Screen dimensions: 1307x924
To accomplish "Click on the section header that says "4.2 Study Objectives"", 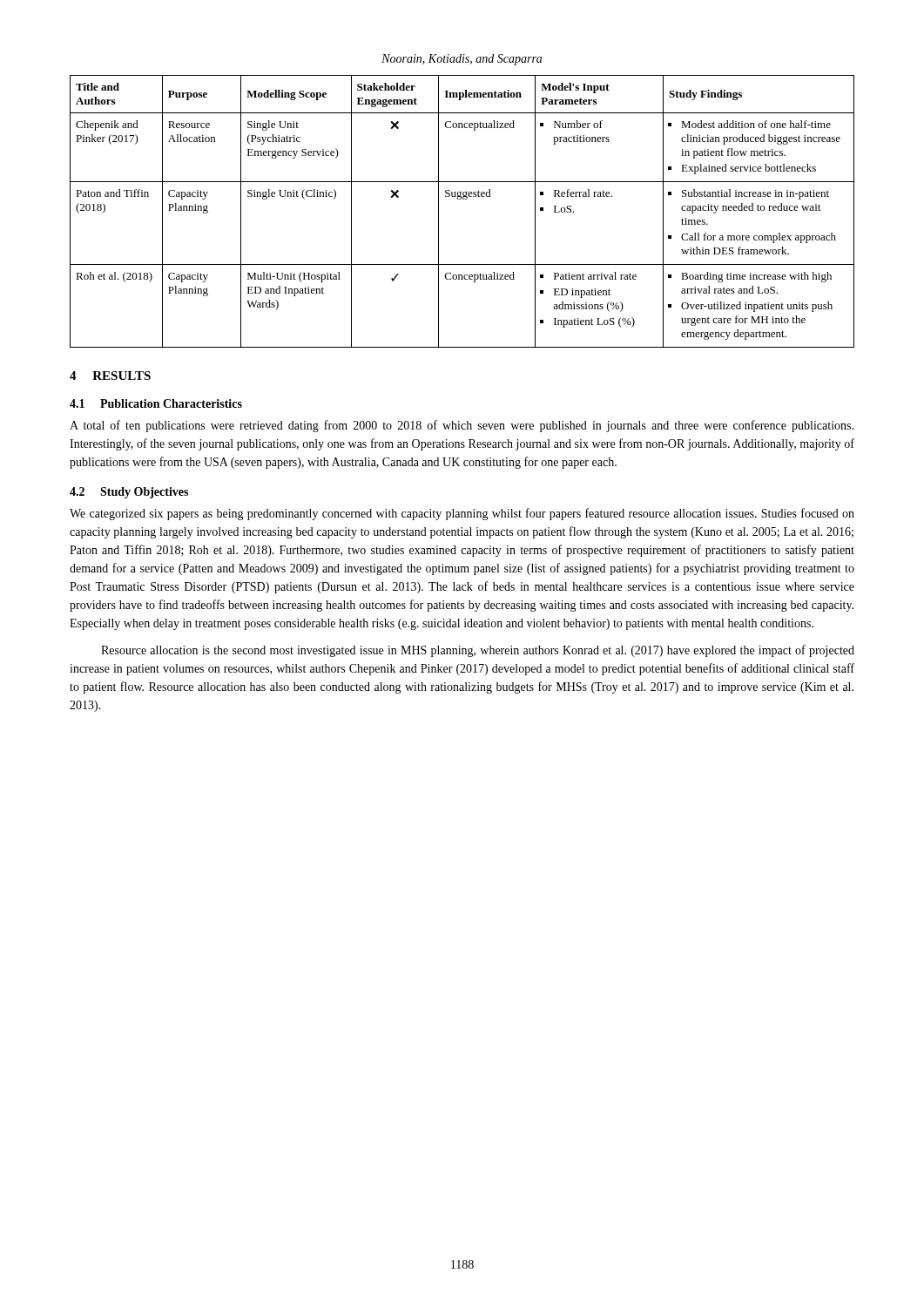I will (129, 492).
